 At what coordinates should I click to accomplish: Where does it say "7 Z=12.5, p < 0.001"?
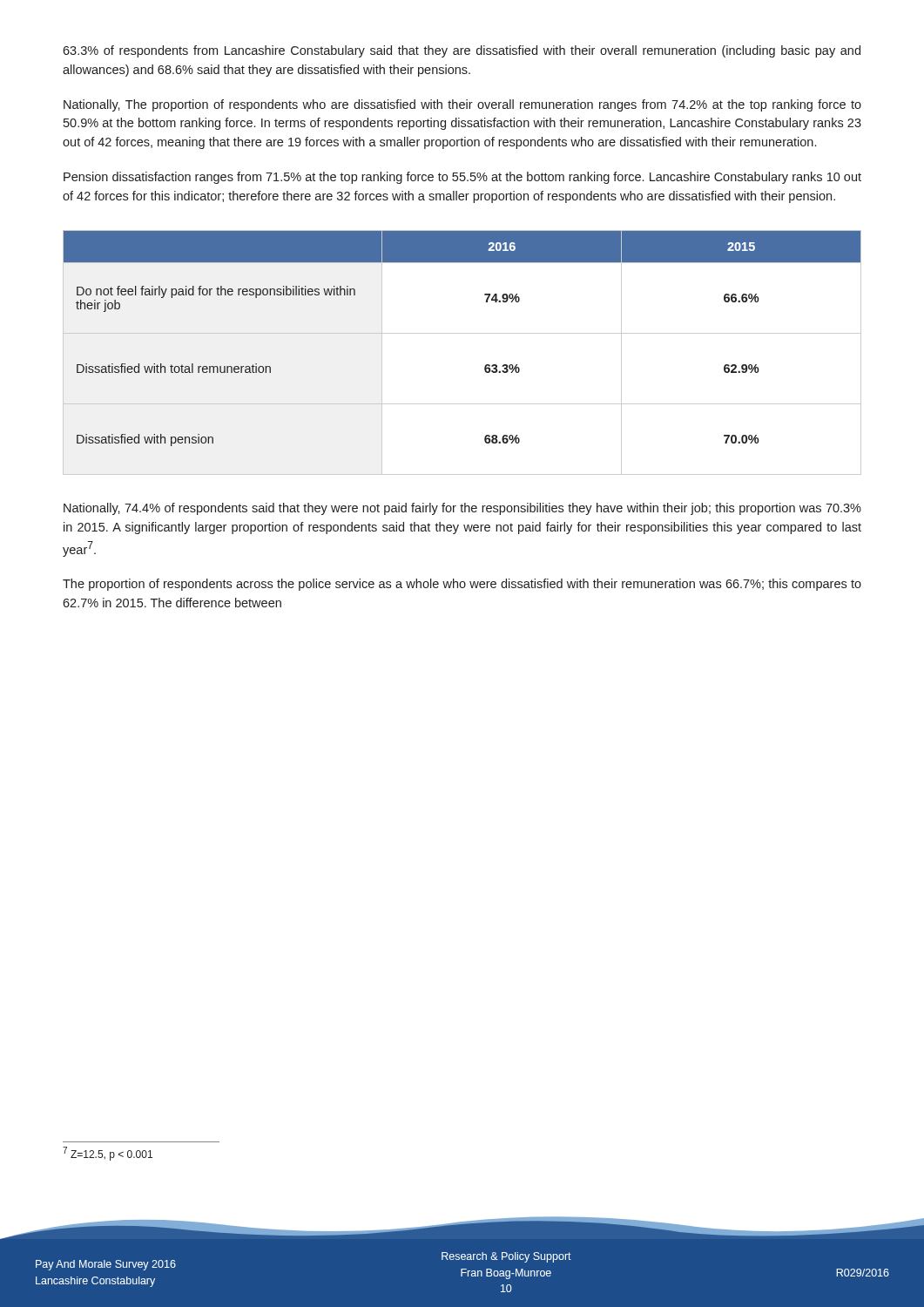click(x=141, y=1151)
